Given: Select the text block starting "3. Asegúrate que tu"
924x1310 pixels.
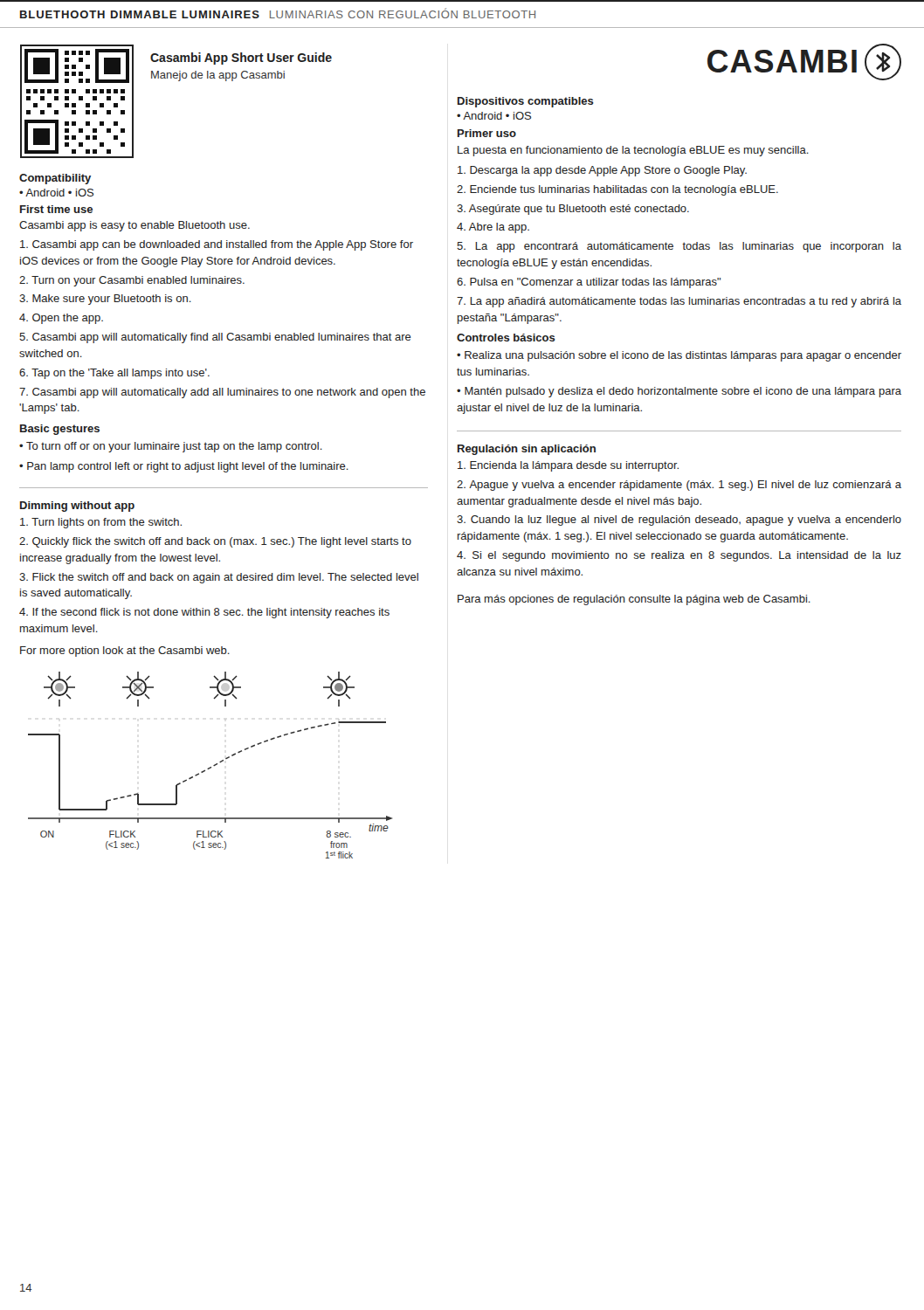Looking at the screenshot, I should [x=573, y=208].
